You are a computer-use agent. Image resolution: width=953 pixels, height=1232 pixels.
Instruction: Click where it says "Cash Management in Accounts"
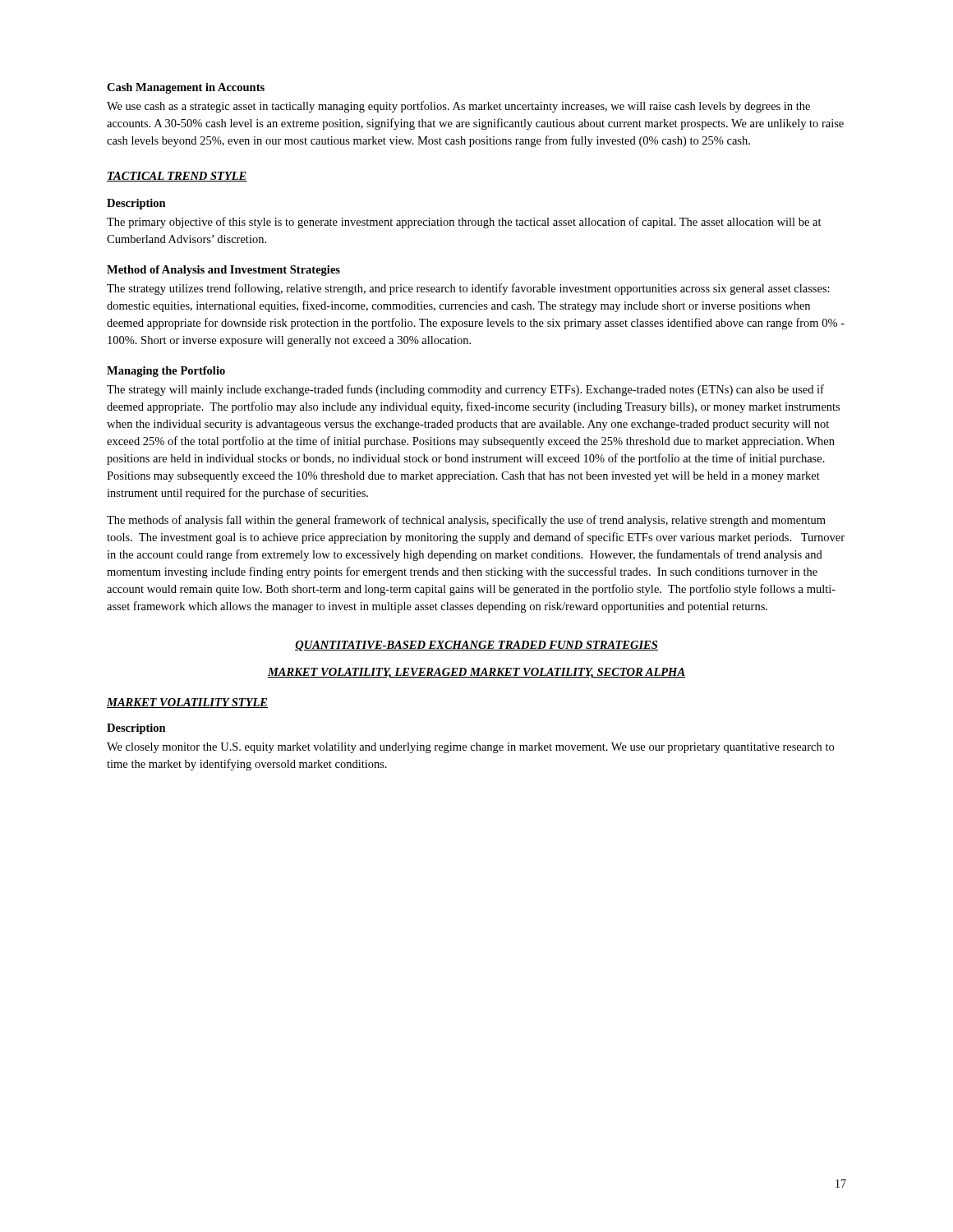186,87
